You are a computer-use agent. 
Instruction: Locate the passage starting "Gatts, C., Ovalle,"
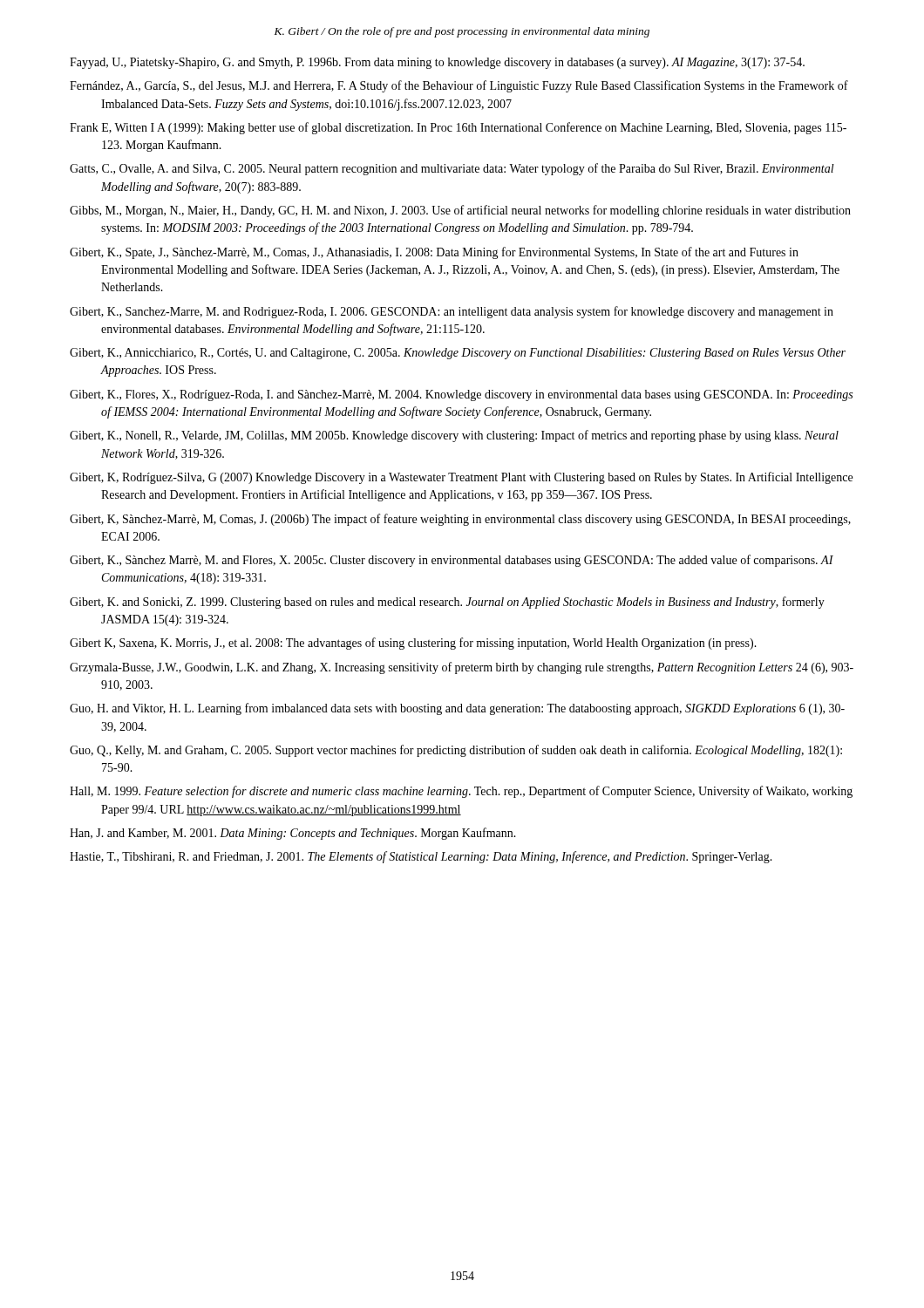[452, 178]
